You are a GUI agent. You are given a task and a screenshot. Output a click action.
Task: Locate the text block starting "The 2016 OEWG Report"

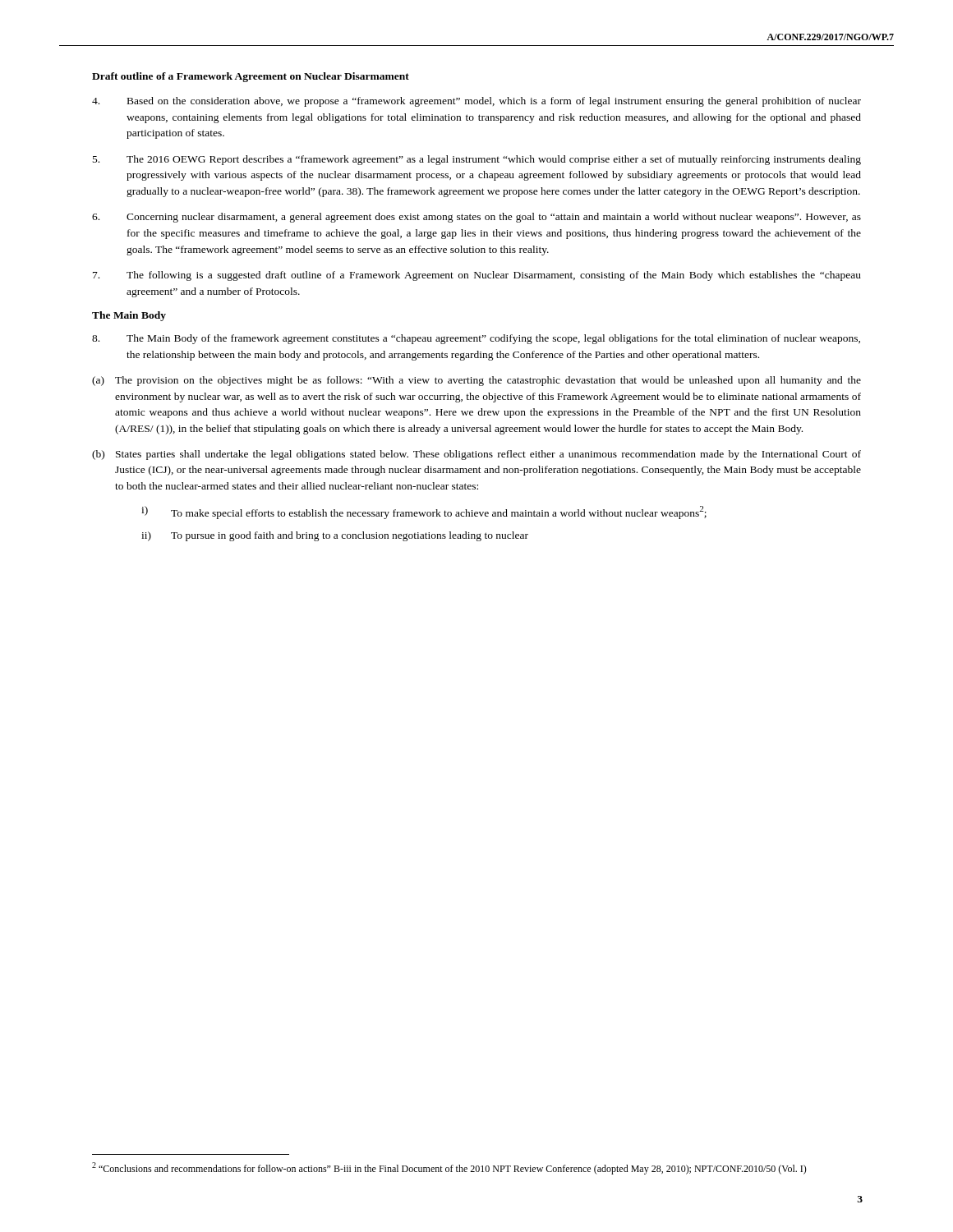[x=476, y=175]
